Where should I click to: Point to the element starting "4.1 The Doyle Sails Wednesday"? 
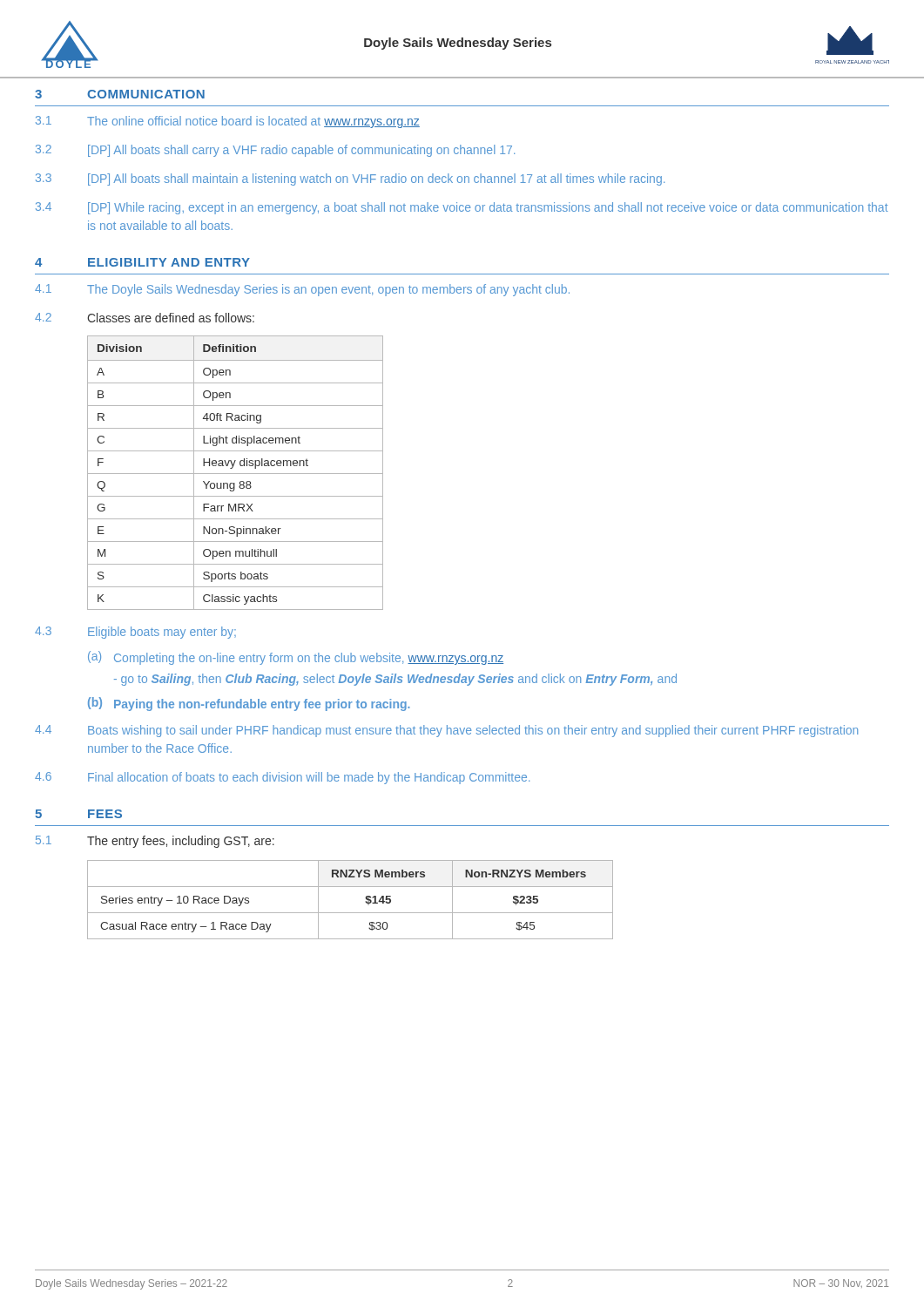[462, 290]
